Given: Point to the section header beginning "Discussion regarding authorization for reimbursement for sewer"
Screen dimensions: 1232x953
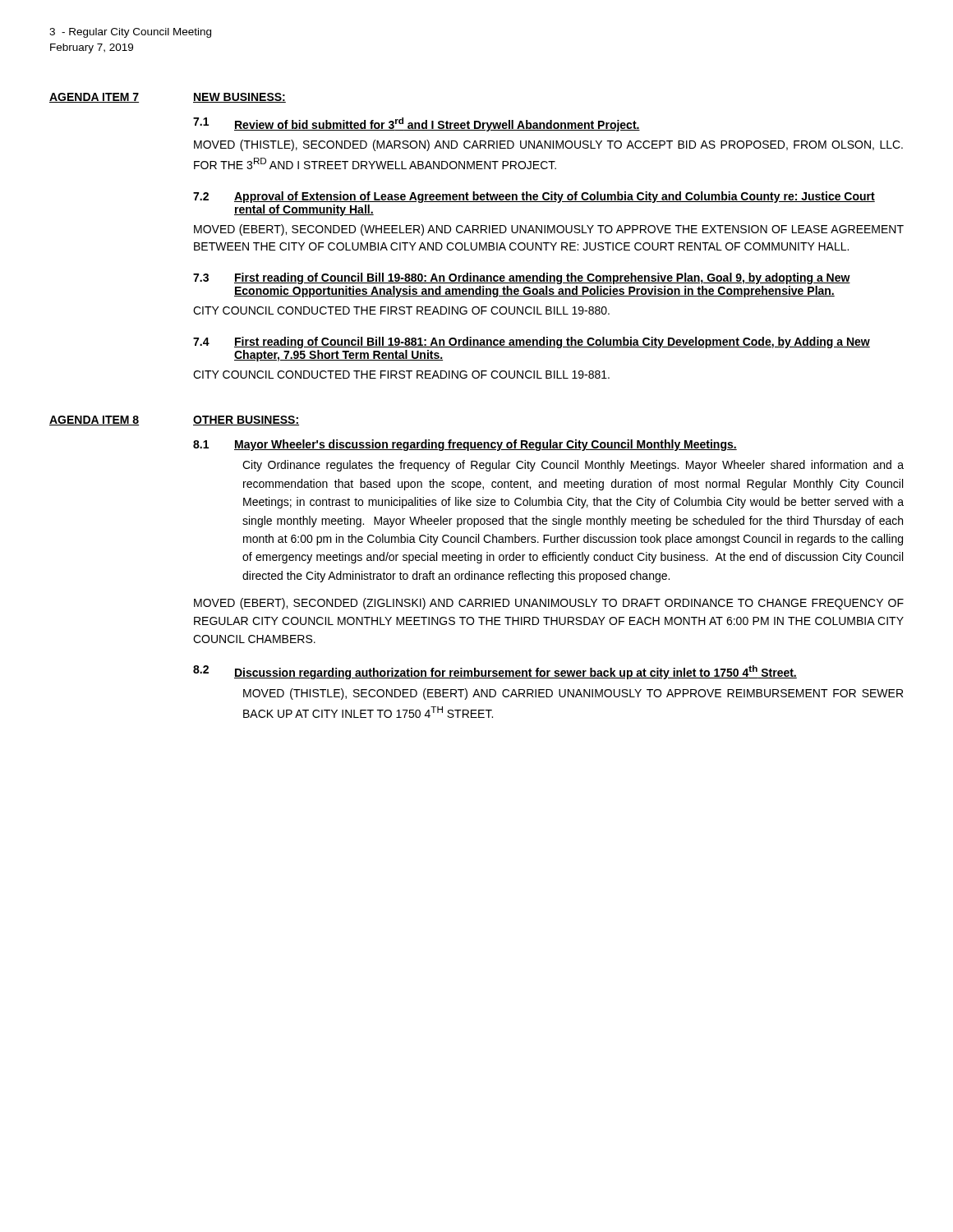Looking at the screenshot, I should (515, 671).
